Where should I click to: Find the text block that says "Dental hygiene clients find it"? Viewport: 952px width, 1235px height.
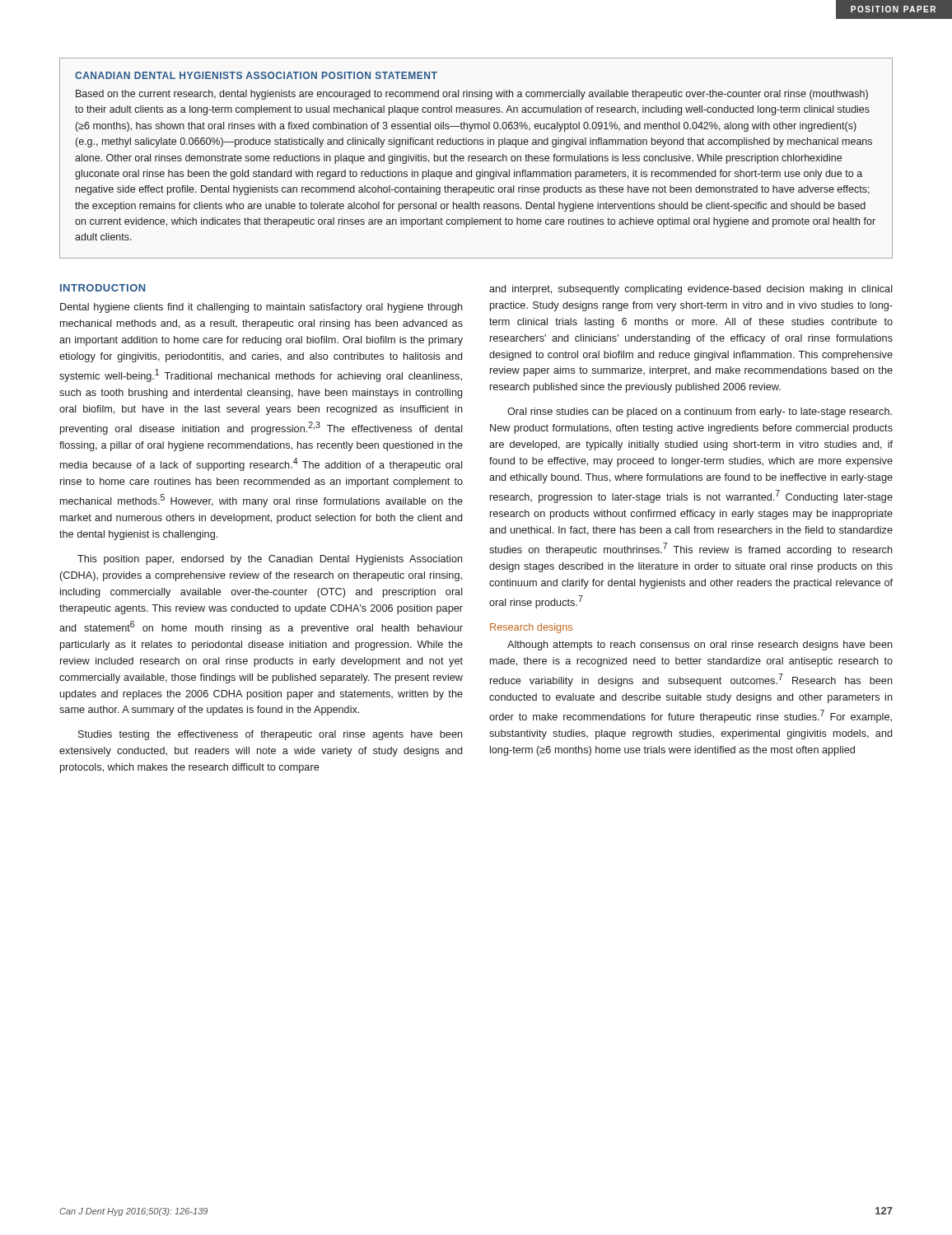click(x=261, y=308)
